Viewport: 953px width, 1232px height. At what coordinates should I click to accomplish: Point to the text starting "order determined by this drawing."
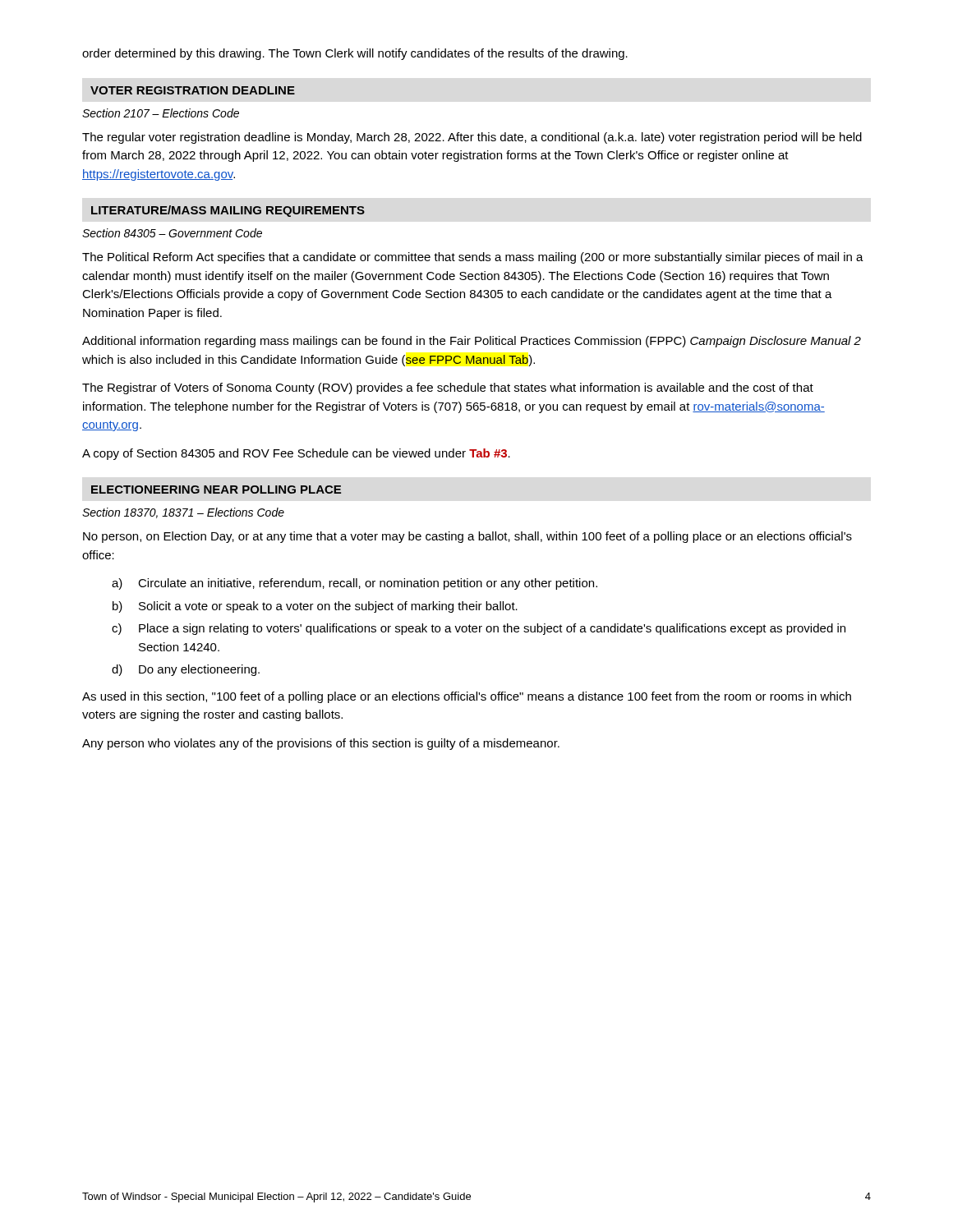[x=355, y=53]
